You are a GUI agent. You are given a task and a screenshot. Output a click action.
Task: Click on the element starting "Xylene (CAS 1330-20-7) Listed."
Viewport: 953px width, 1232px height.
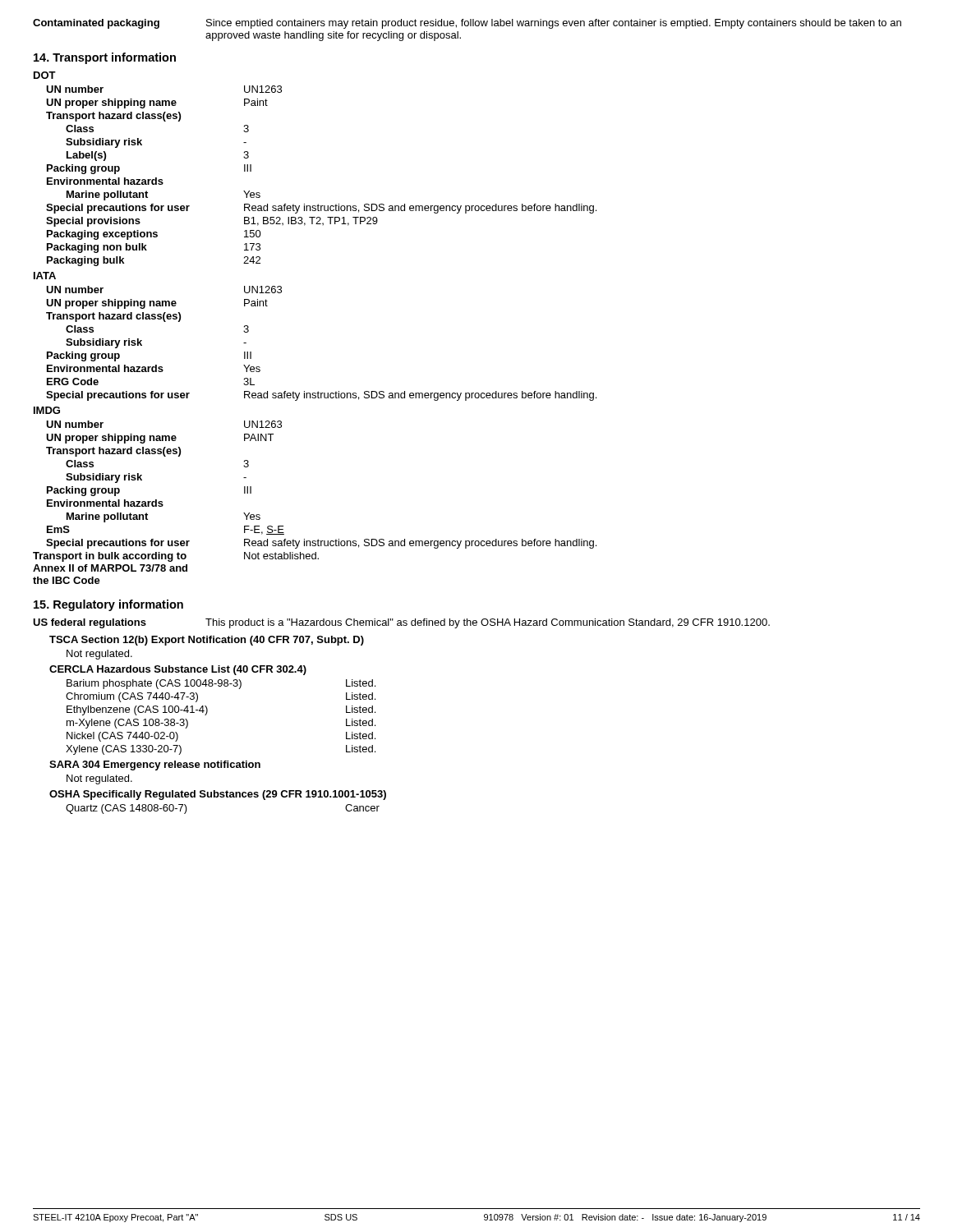[x=221, y=749]
